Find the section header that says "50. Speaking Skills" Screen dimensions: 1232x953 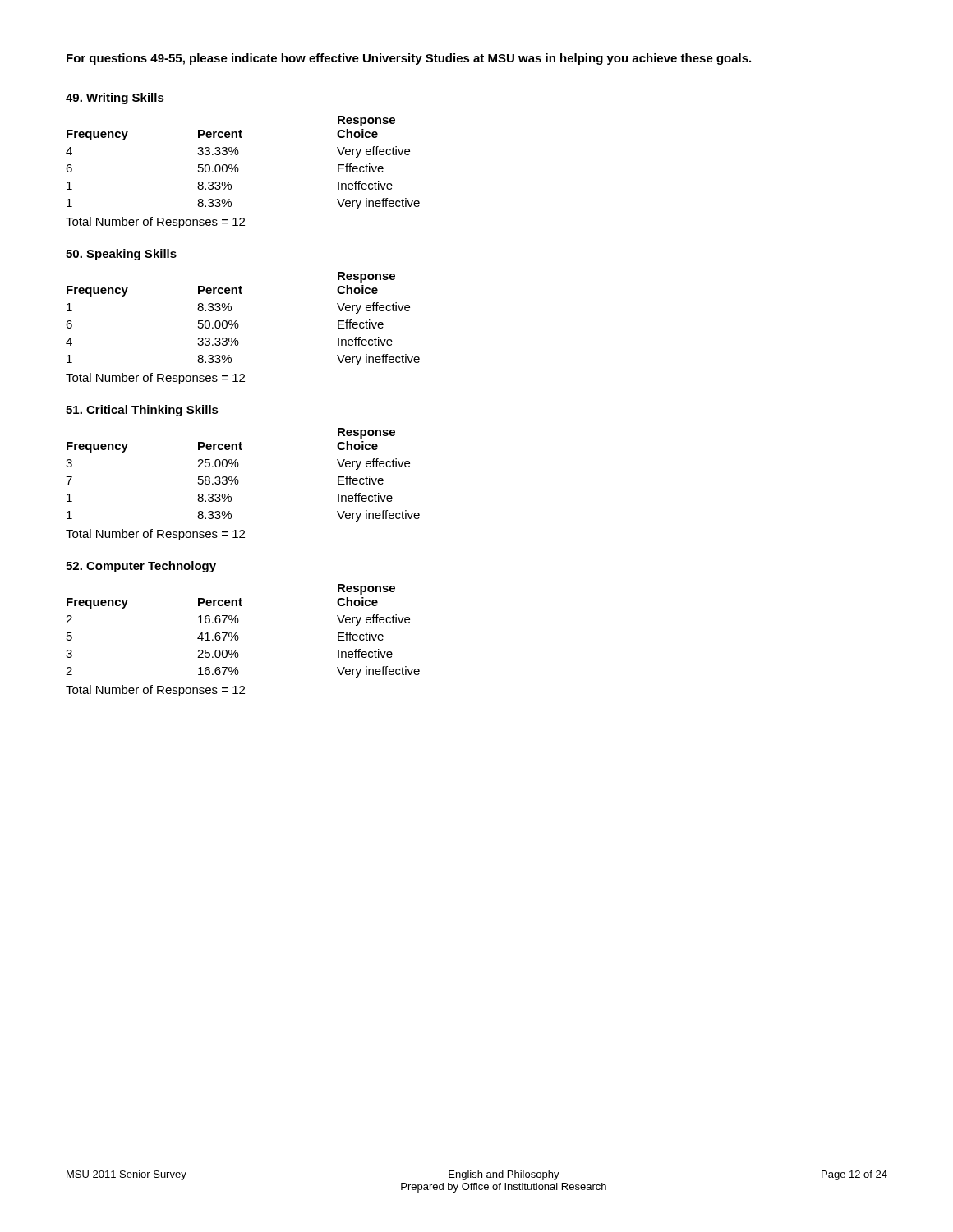click(x=121, y=253)
